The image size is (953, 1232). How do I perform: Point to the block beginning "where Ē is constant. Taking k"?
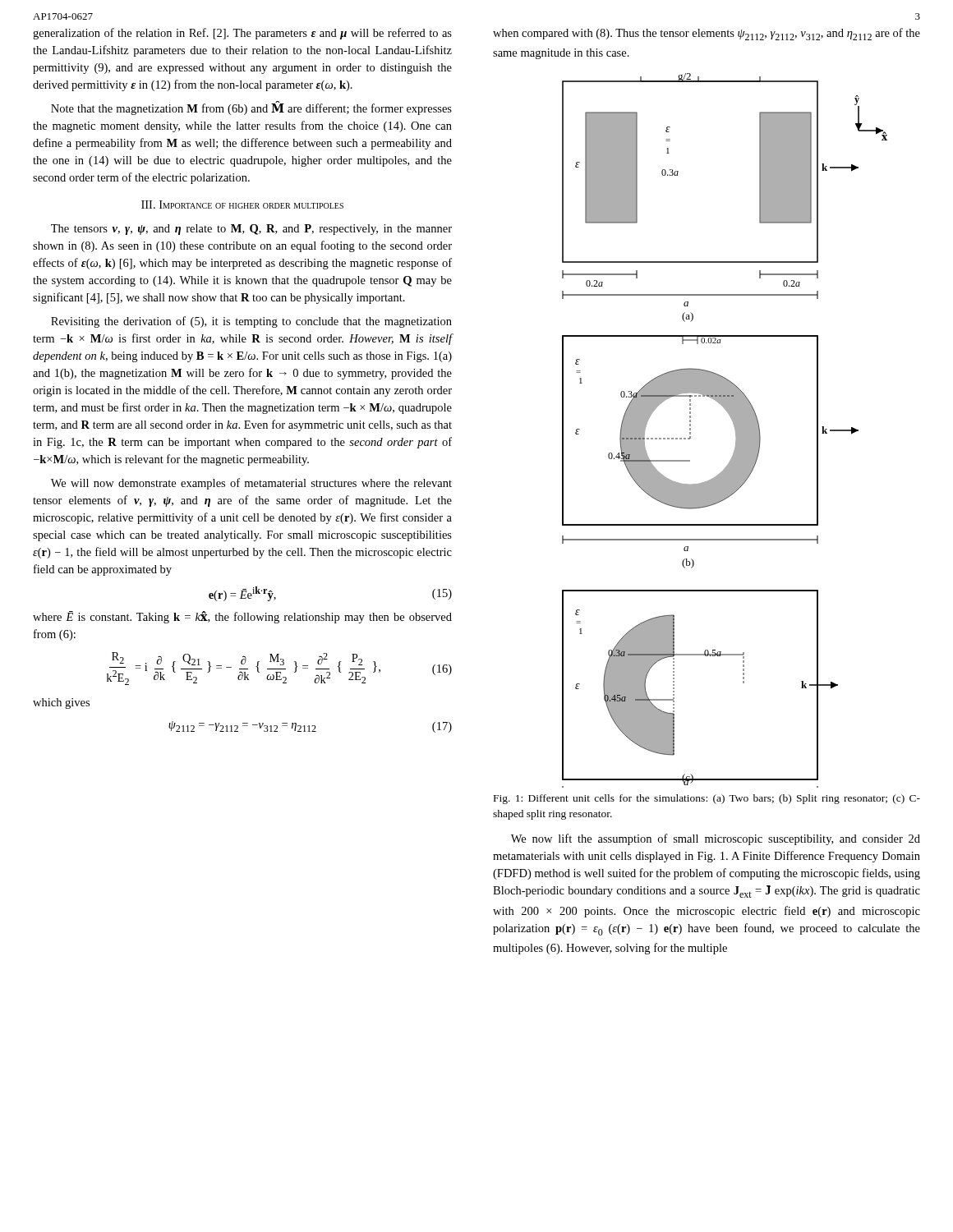pos(242,626)
